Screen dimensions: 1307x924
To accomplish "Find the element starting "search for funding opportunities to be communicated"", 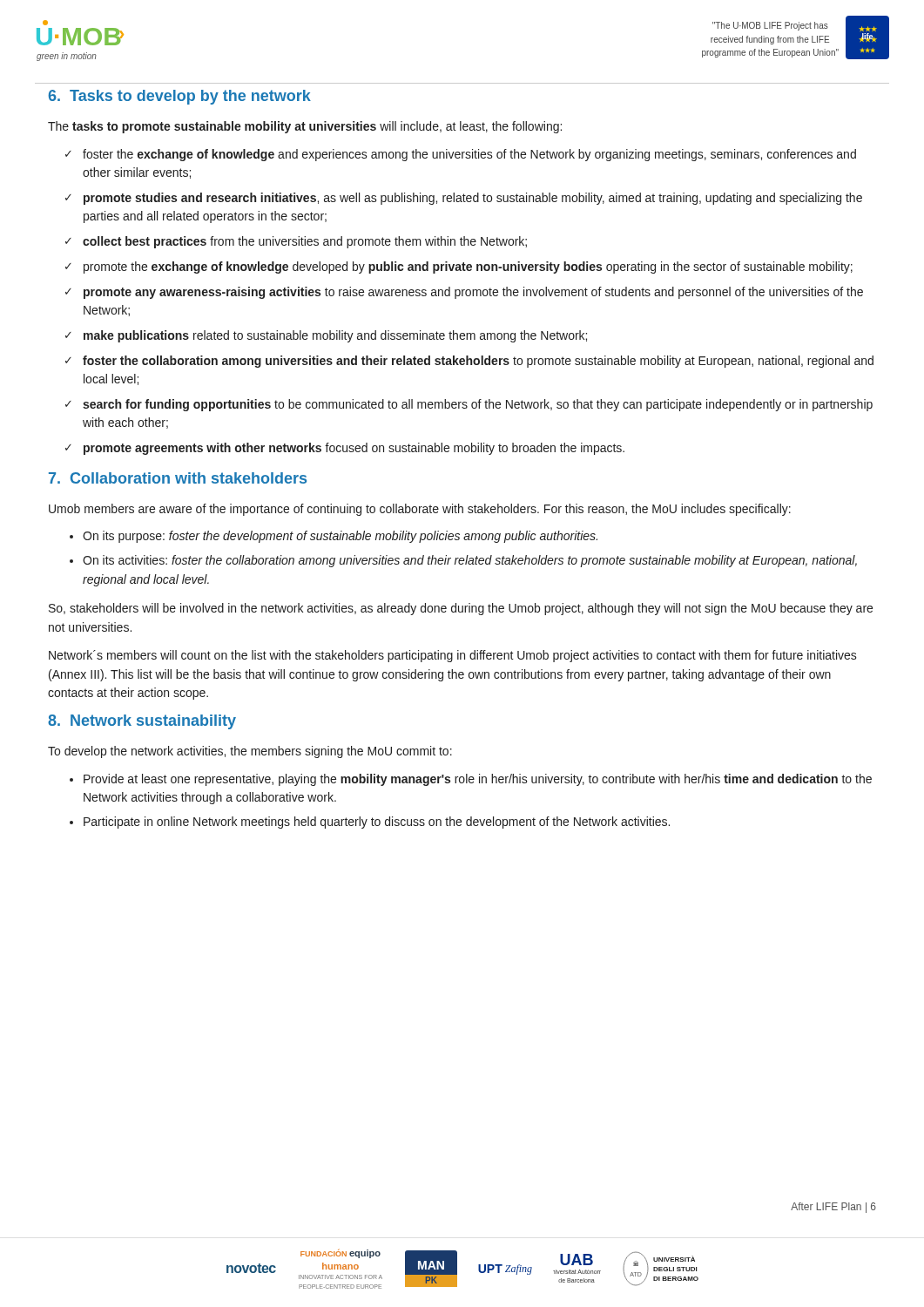I will pos(478,413).
